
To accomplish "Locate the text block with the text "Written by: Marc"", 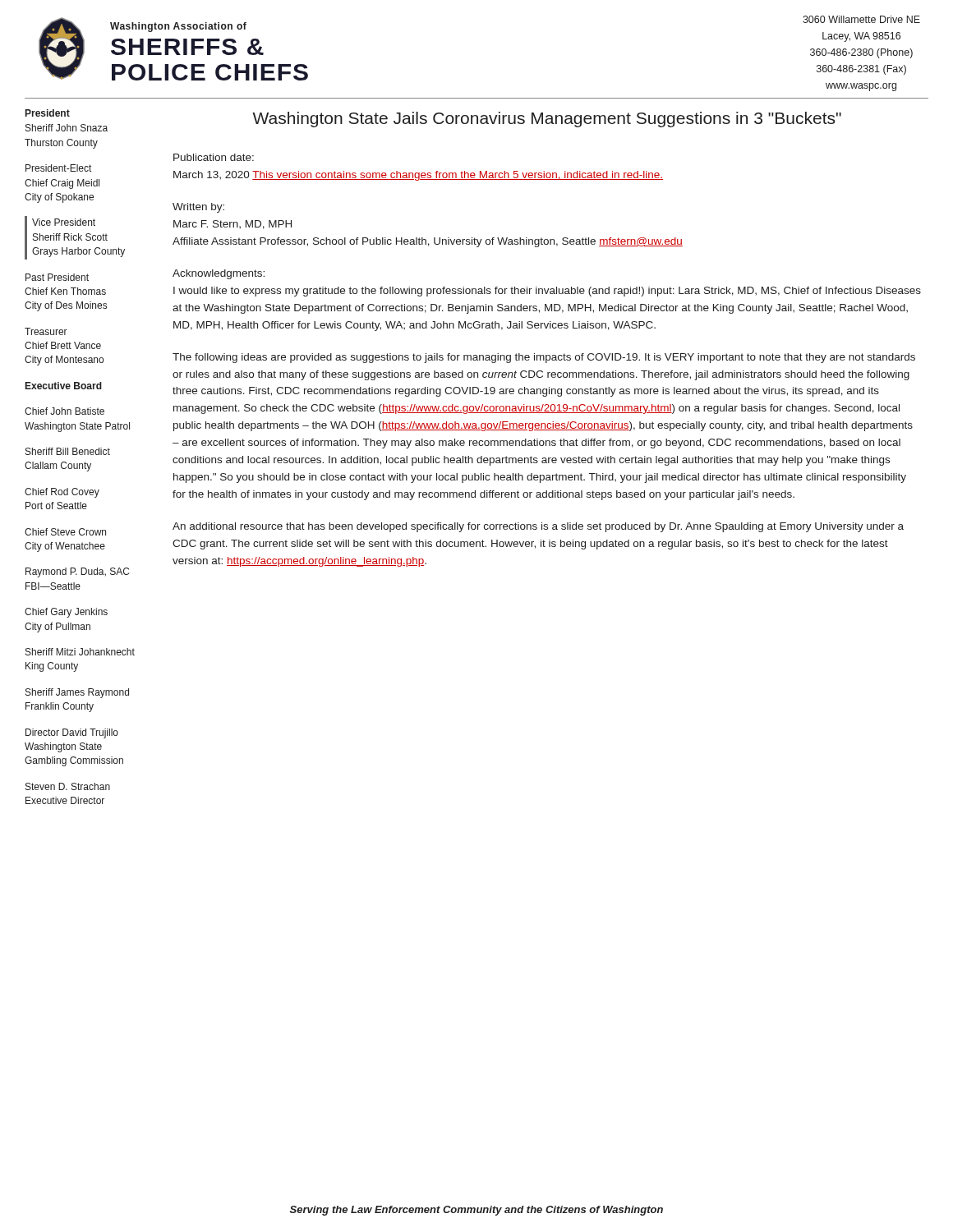I will click(198, 208).
